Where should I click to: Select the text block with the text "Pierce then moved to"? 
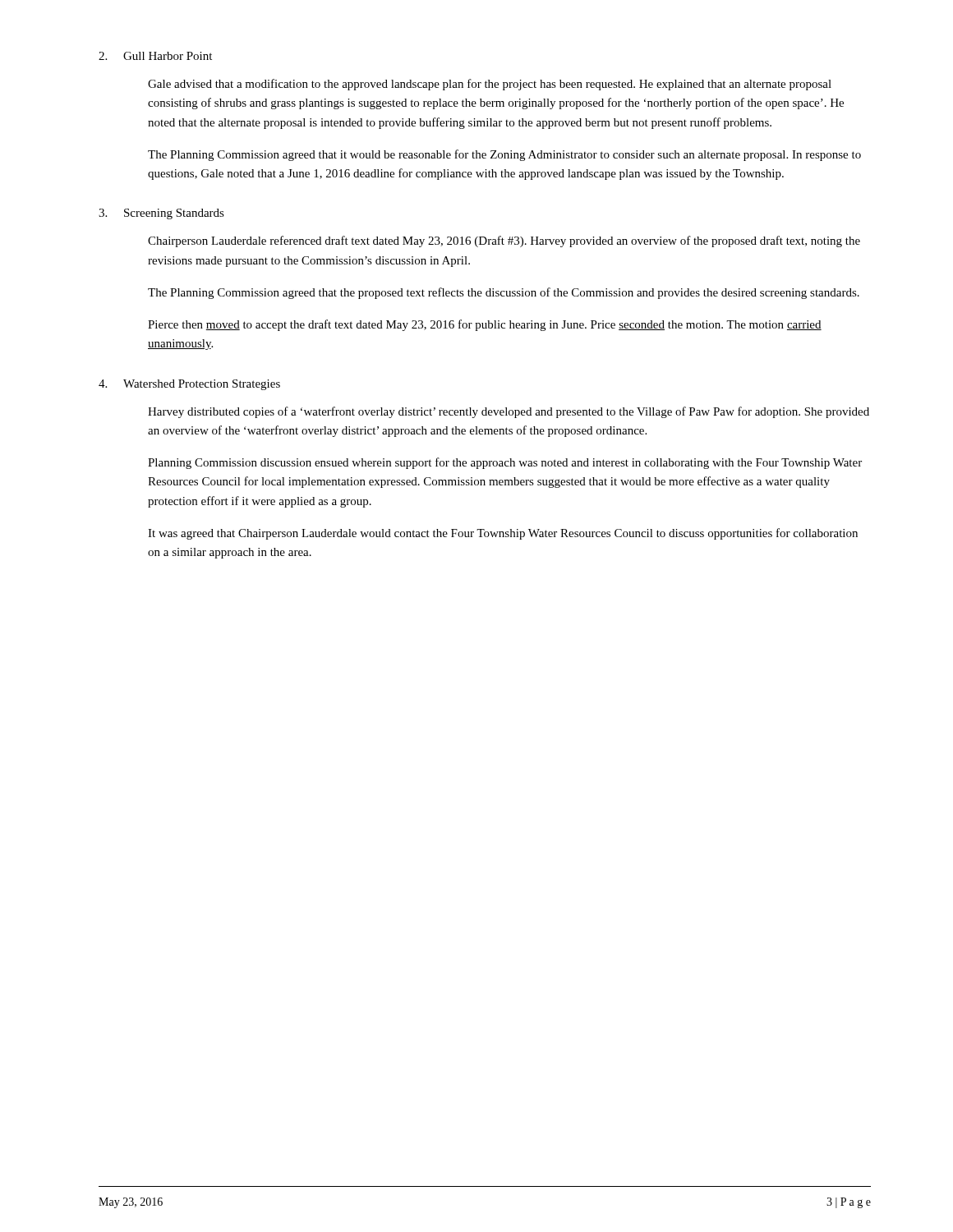(x=485, y=334)
